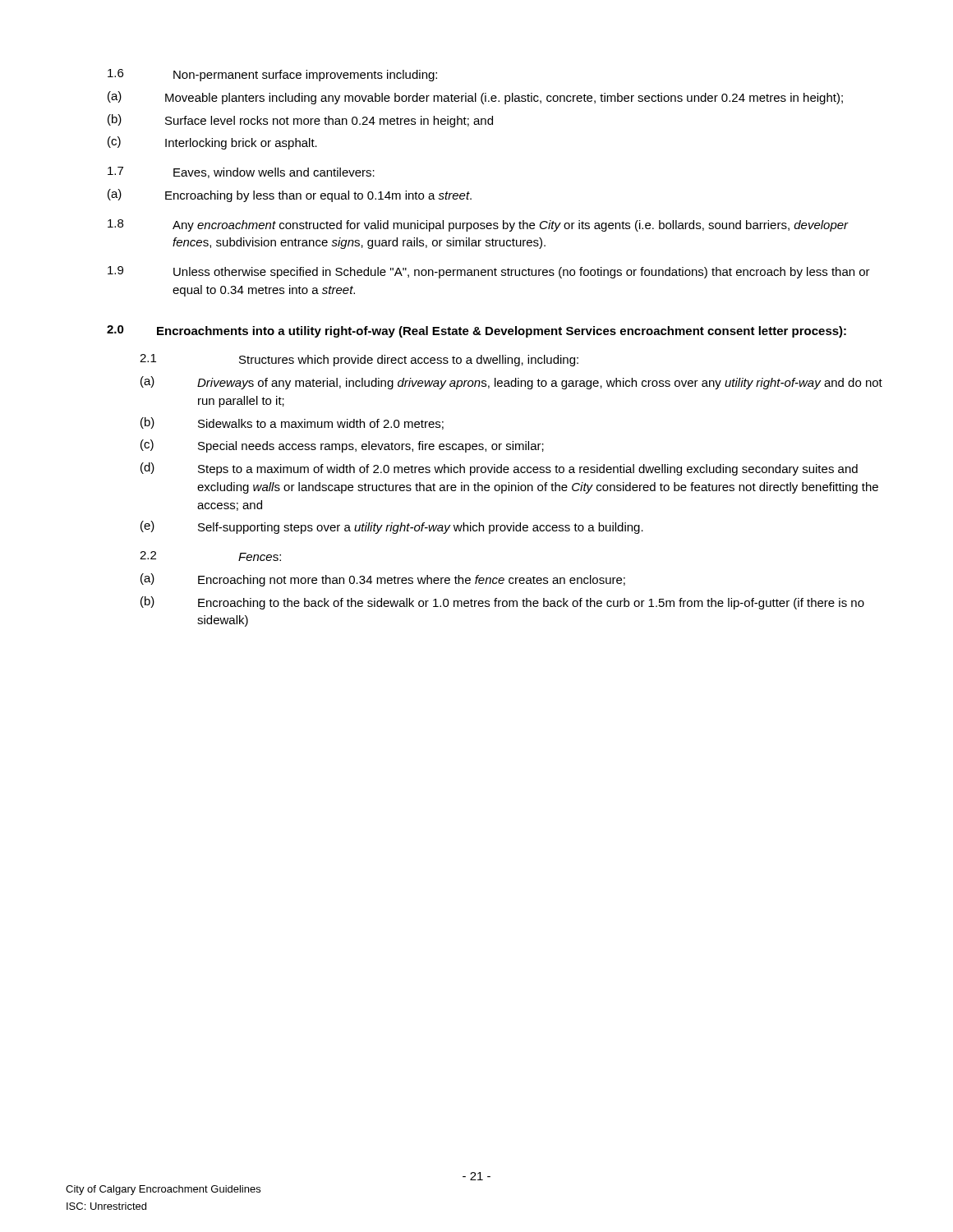Select the list item with the text "8 Any encroachment constructed for valid municipal"
The image size is (953, 1232).
pos(497,233)
